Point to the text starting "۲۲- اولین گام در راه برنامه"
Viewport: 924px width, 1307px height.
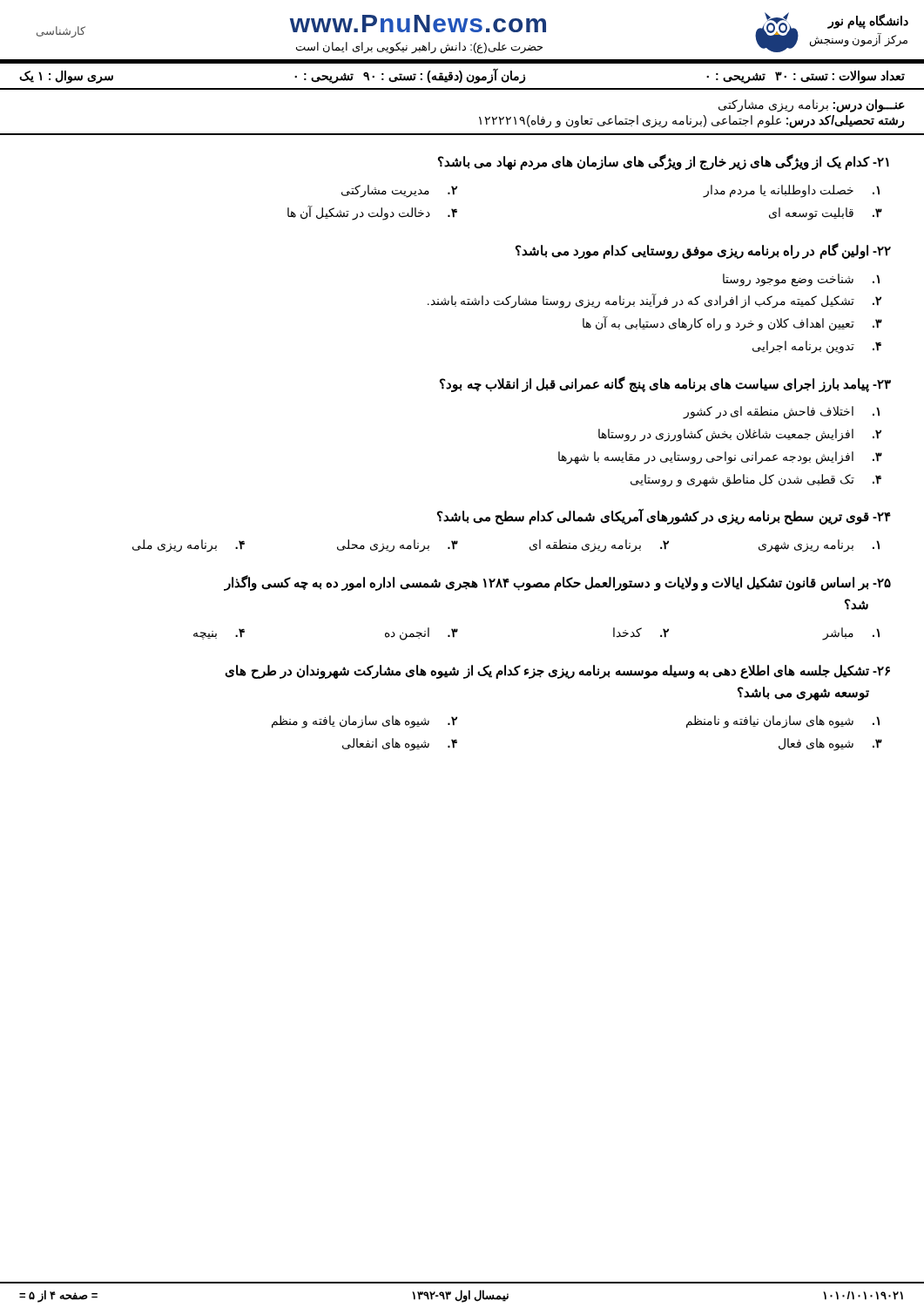pyautogui.click(x=462, y=298)
